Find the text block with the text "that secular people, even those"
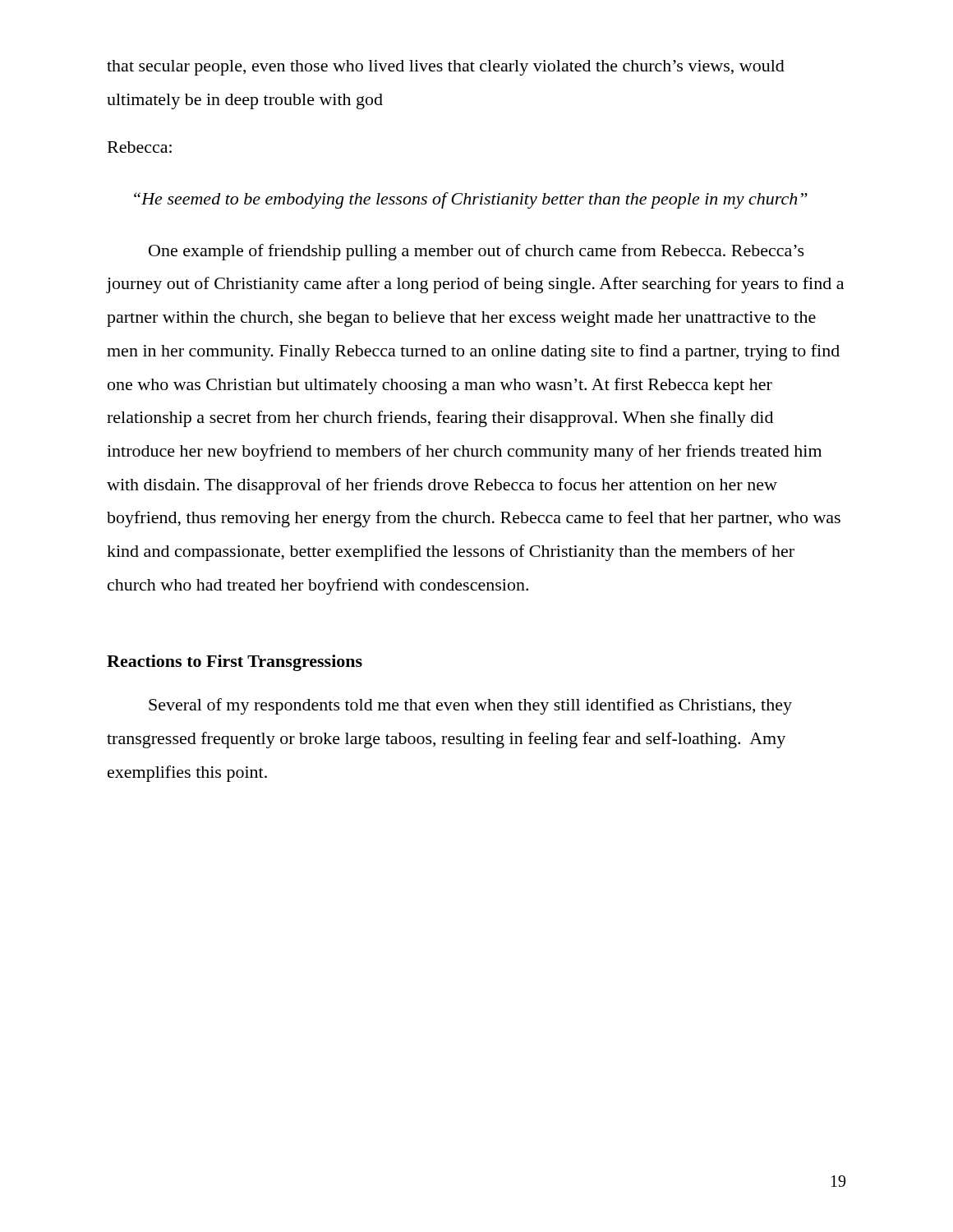 446,68
